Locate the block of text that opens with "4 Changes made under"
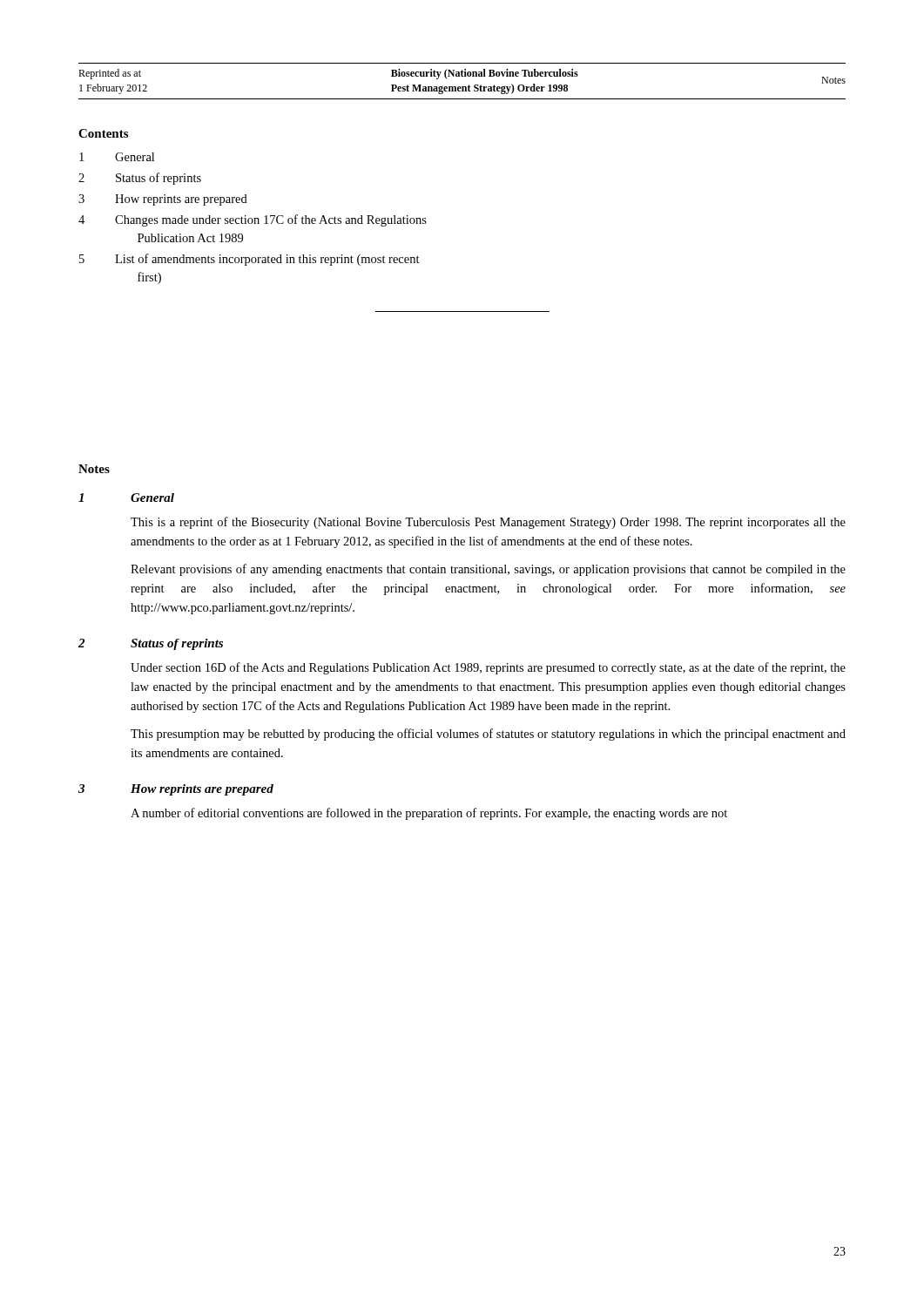Viewport: 924px width, 1307px height. tap(253, 220)
